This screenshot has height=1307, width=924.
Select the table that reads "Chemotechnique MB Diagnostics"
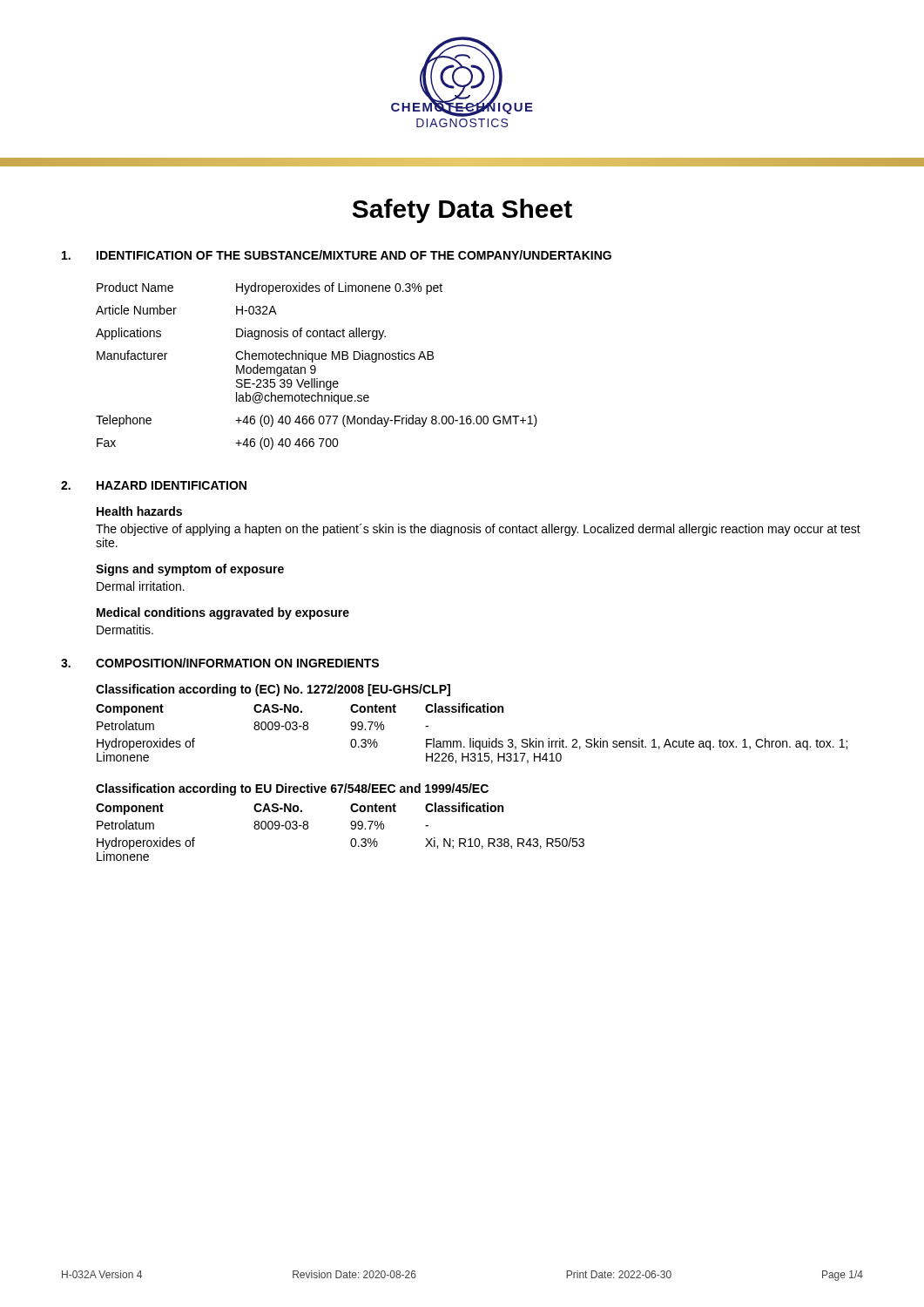coord(479,365)
